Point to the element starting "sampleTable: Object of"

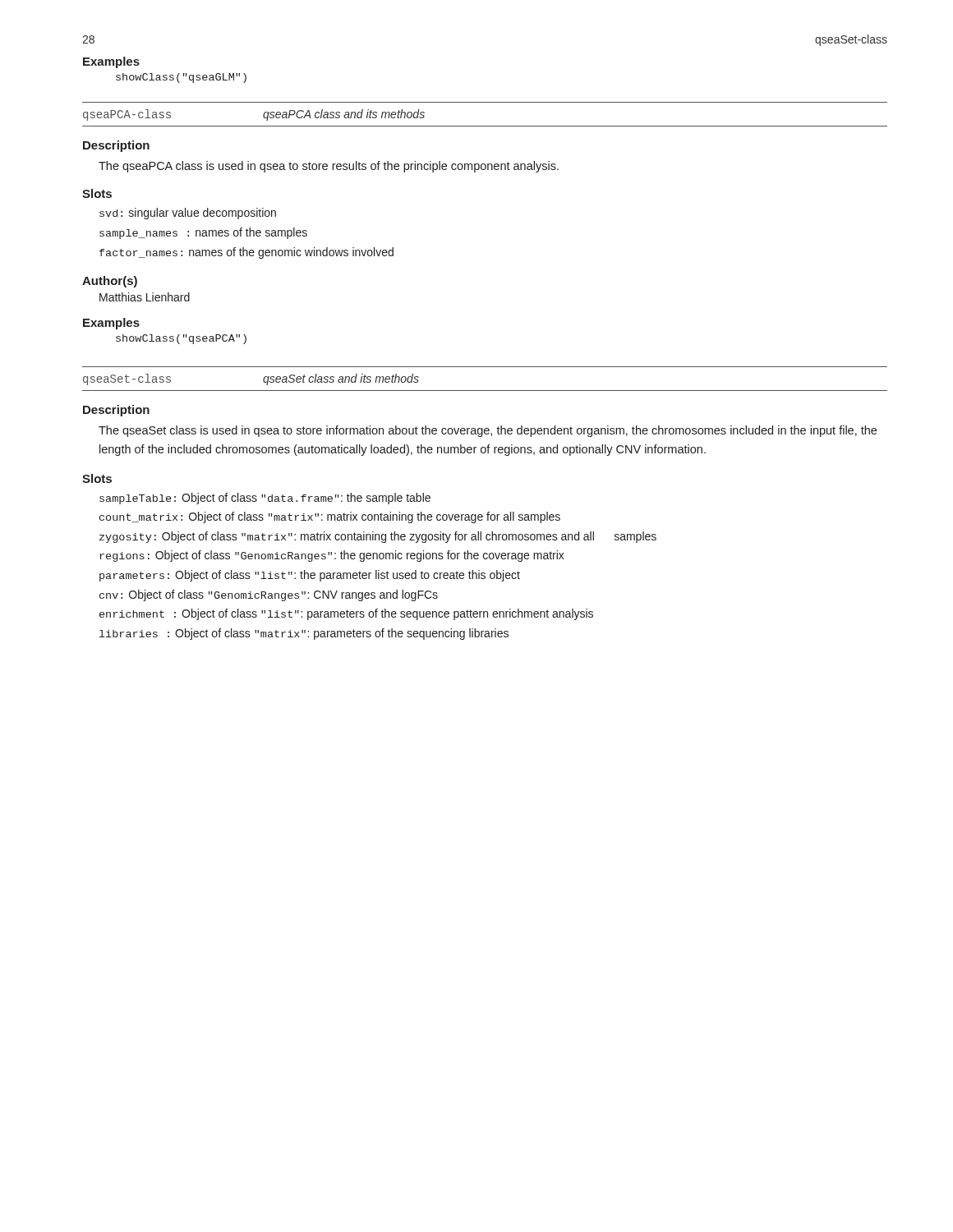(x=265, y=498)
